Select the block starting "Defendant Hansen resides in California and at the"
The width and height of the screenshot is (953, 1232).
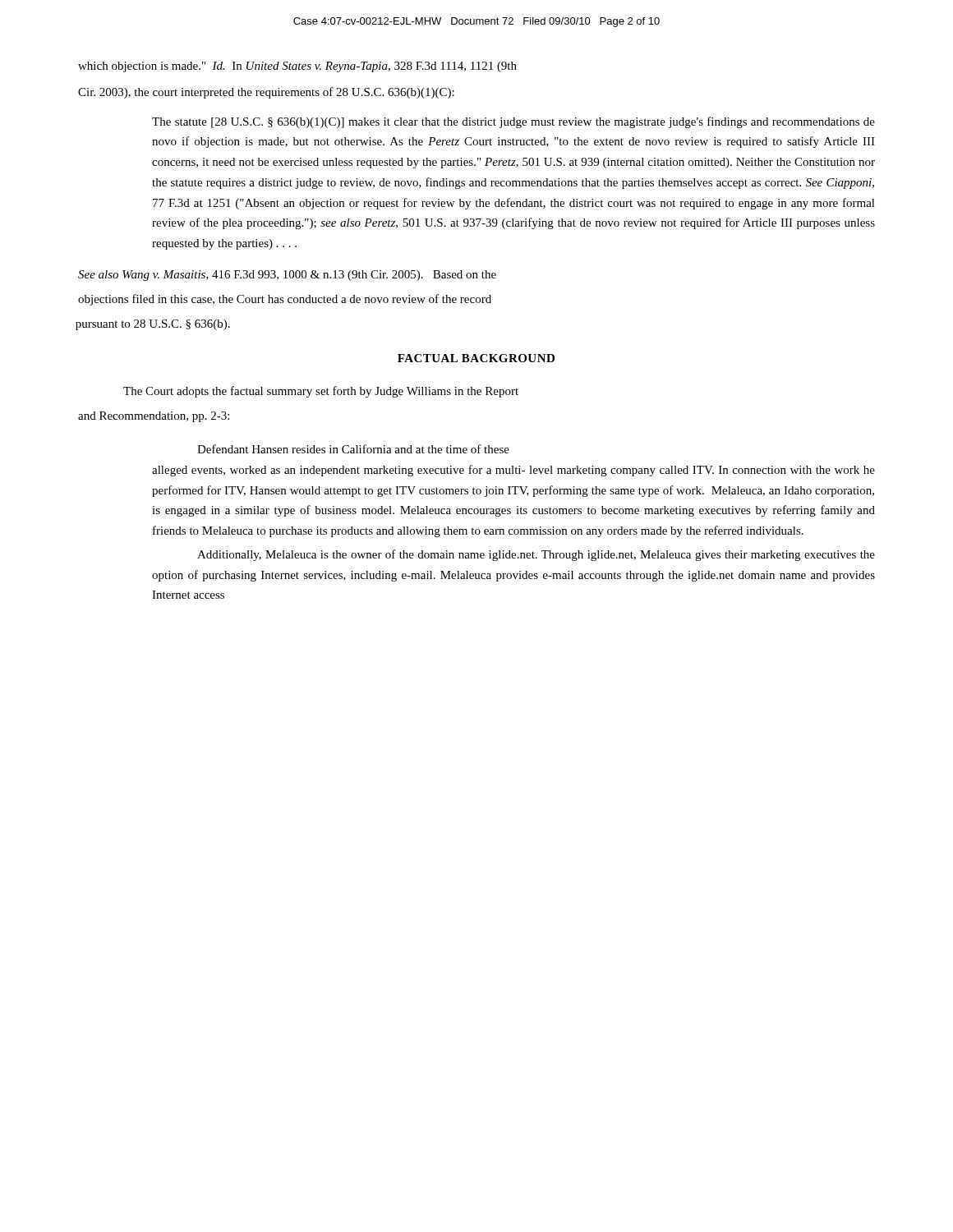click(x=513, y=488)
